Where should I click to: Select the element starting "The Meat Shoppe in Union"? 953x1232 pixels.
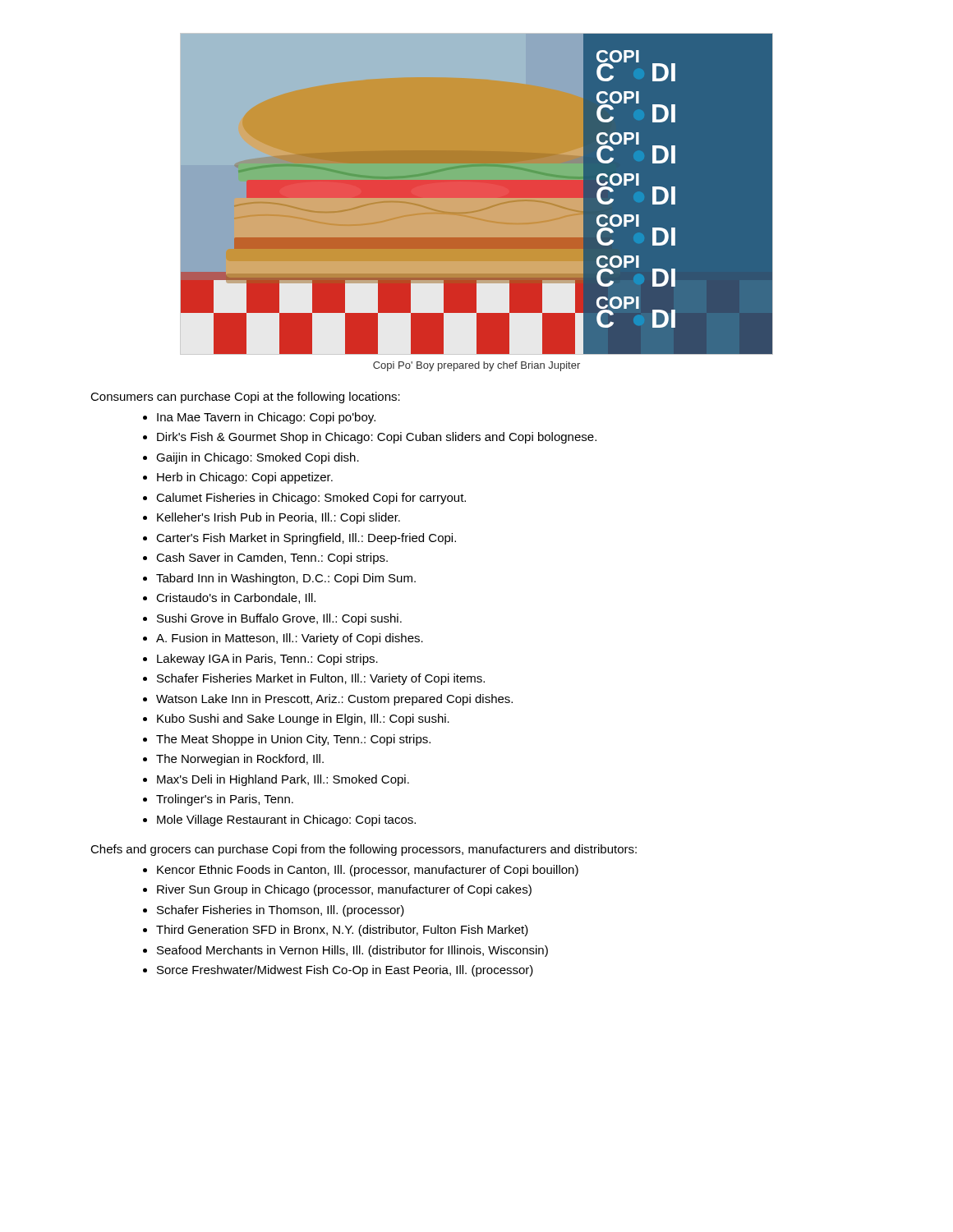pos(294,738)
